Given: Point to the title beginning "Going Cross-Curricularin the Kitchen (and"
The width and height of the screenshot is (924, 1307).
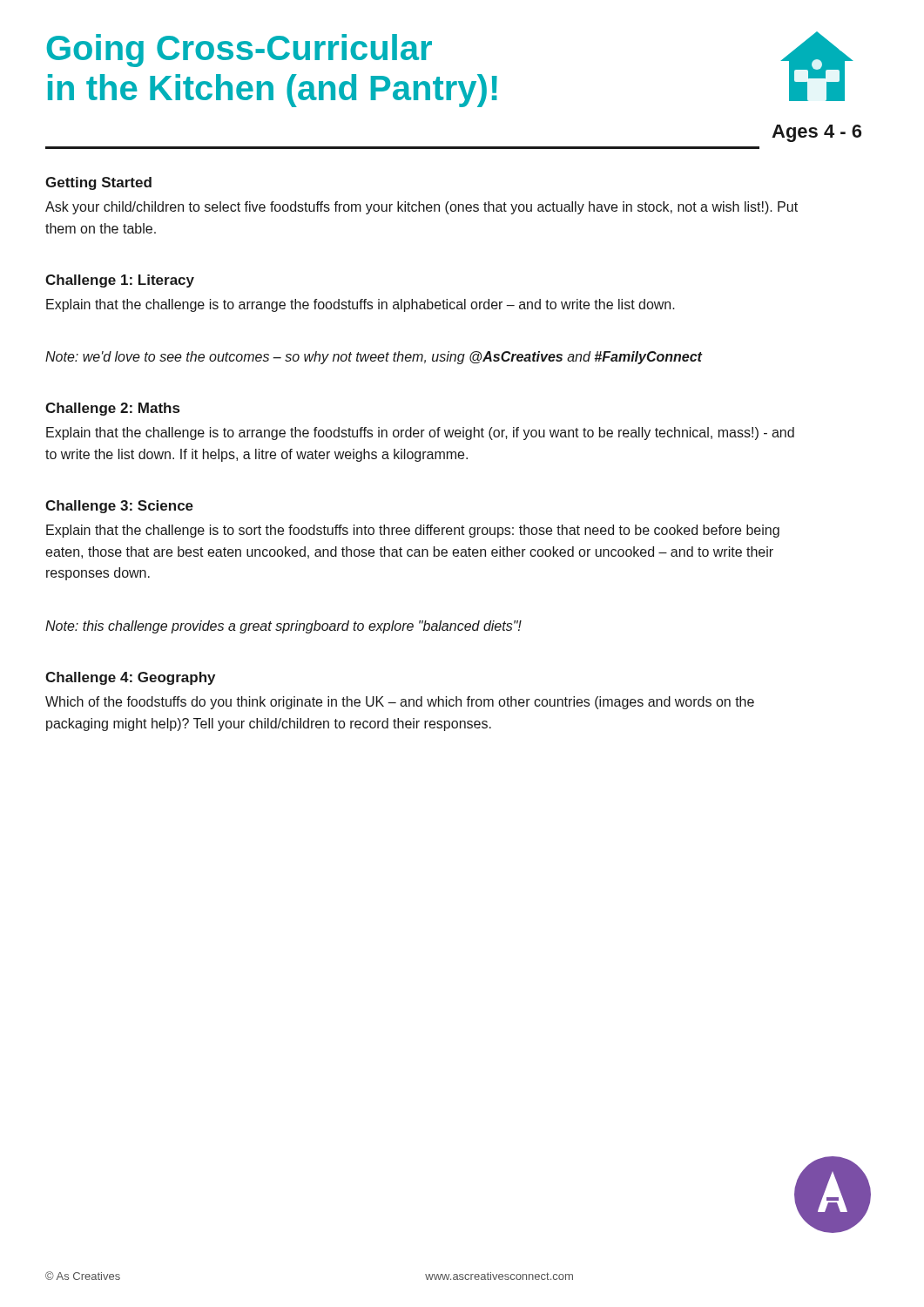Looking at the screenshot, I should pyautogui.click(x=289, y=68).
